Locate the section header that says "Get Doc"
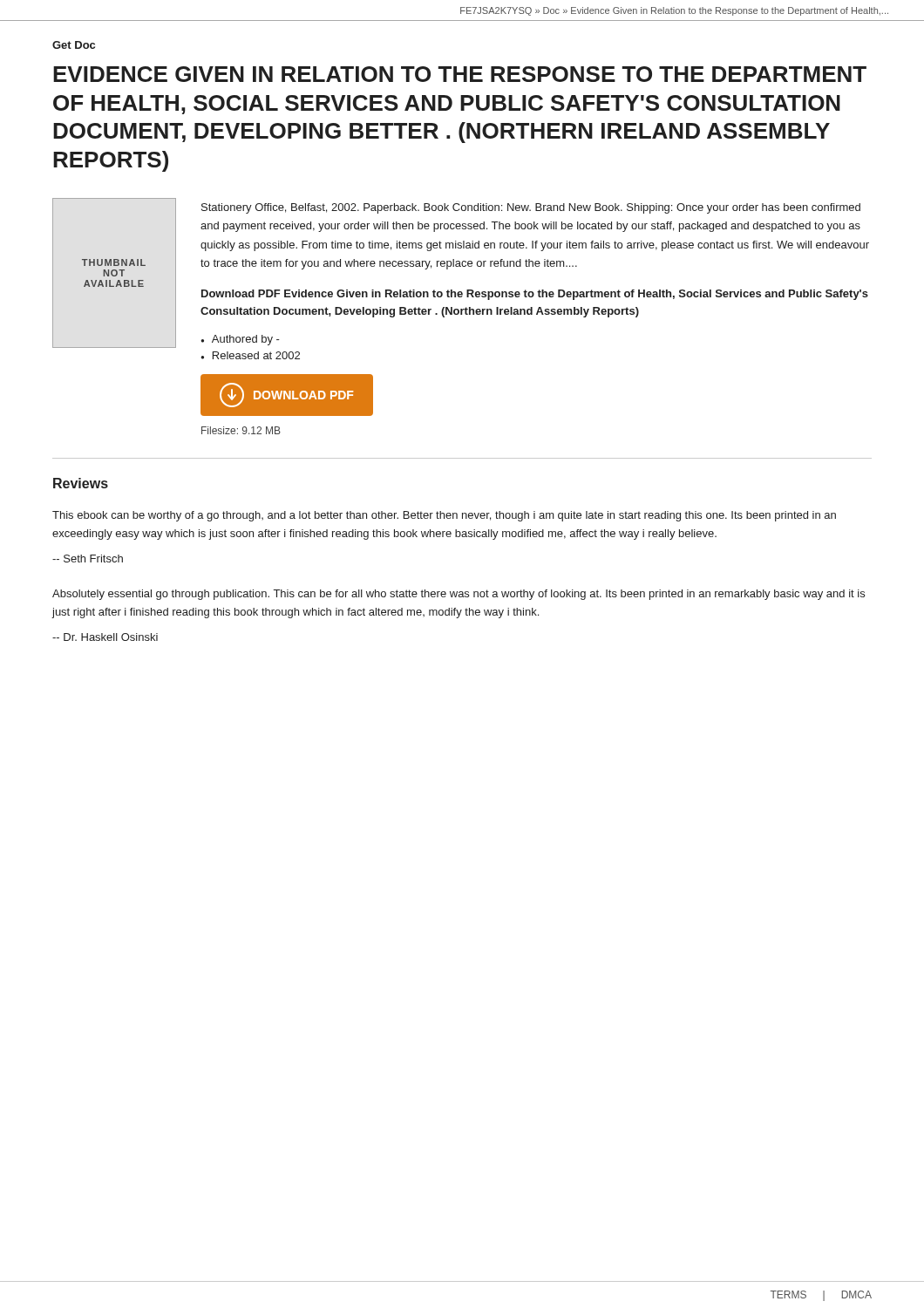 (74, 45)
